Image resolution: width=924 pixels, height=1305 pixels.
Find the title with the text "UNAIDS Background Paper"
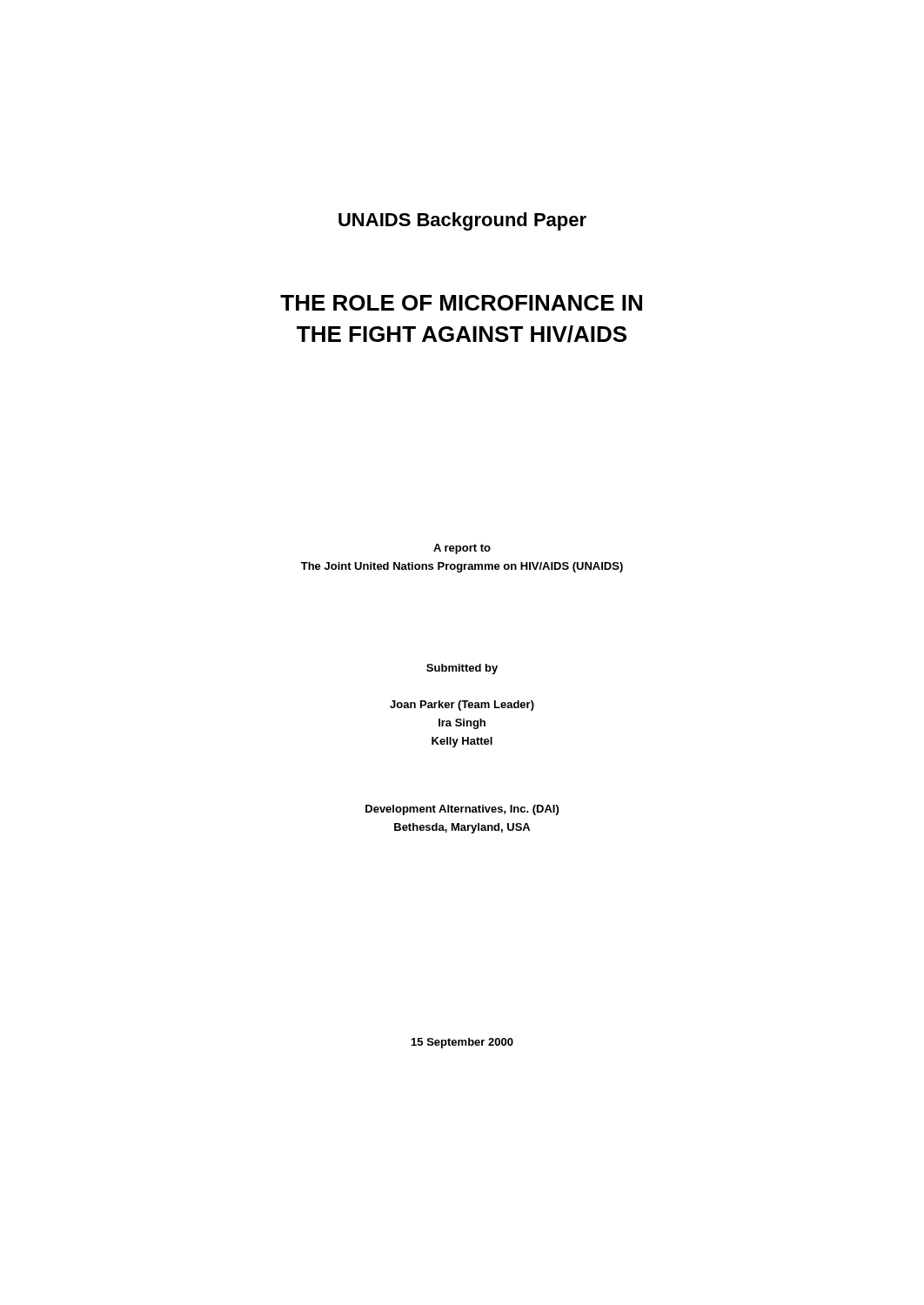pyautogui.click(x=462, y=220)
